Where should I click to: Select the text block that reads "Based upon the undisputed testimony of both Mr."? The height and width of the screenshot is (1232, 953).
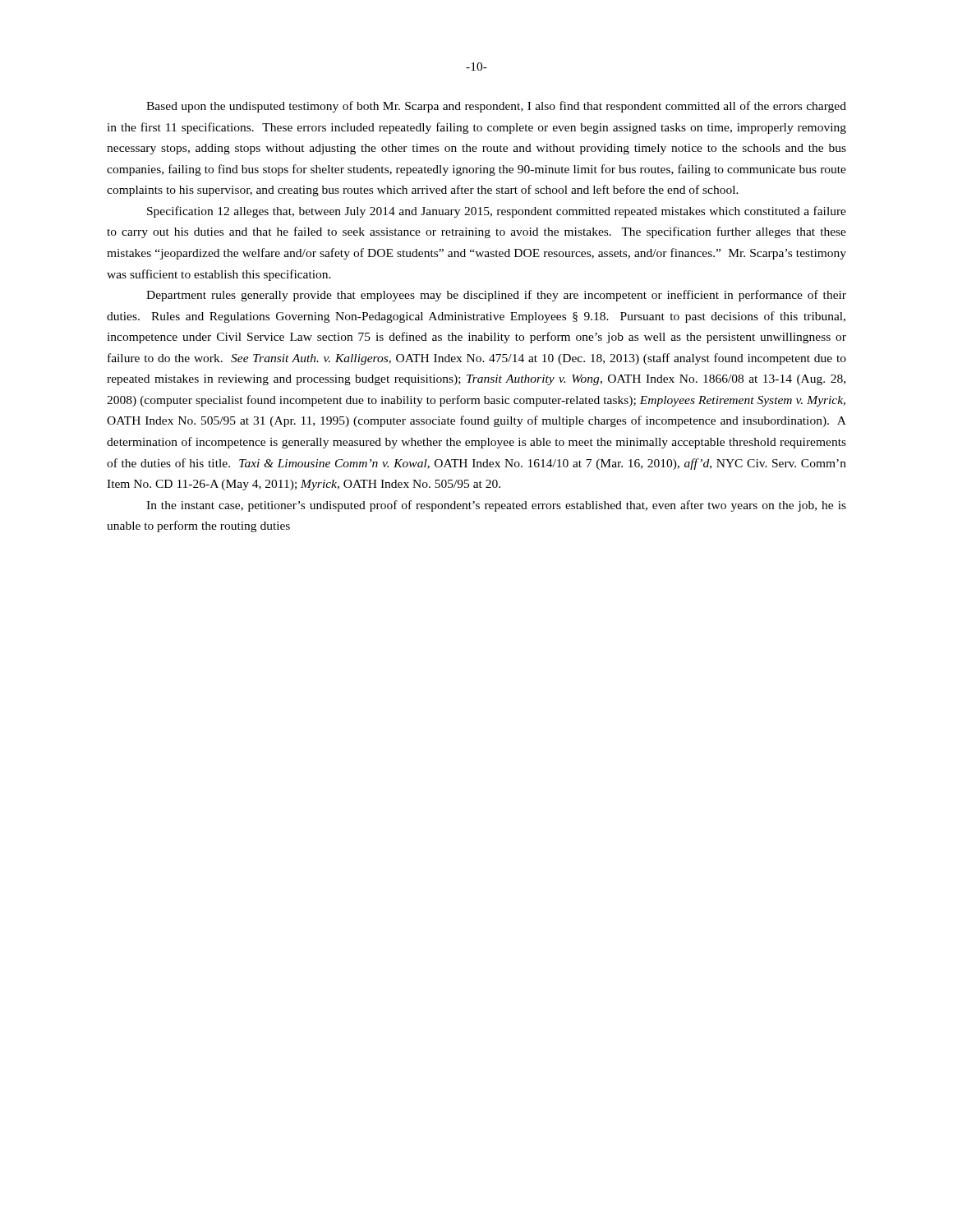pos(476,148)
